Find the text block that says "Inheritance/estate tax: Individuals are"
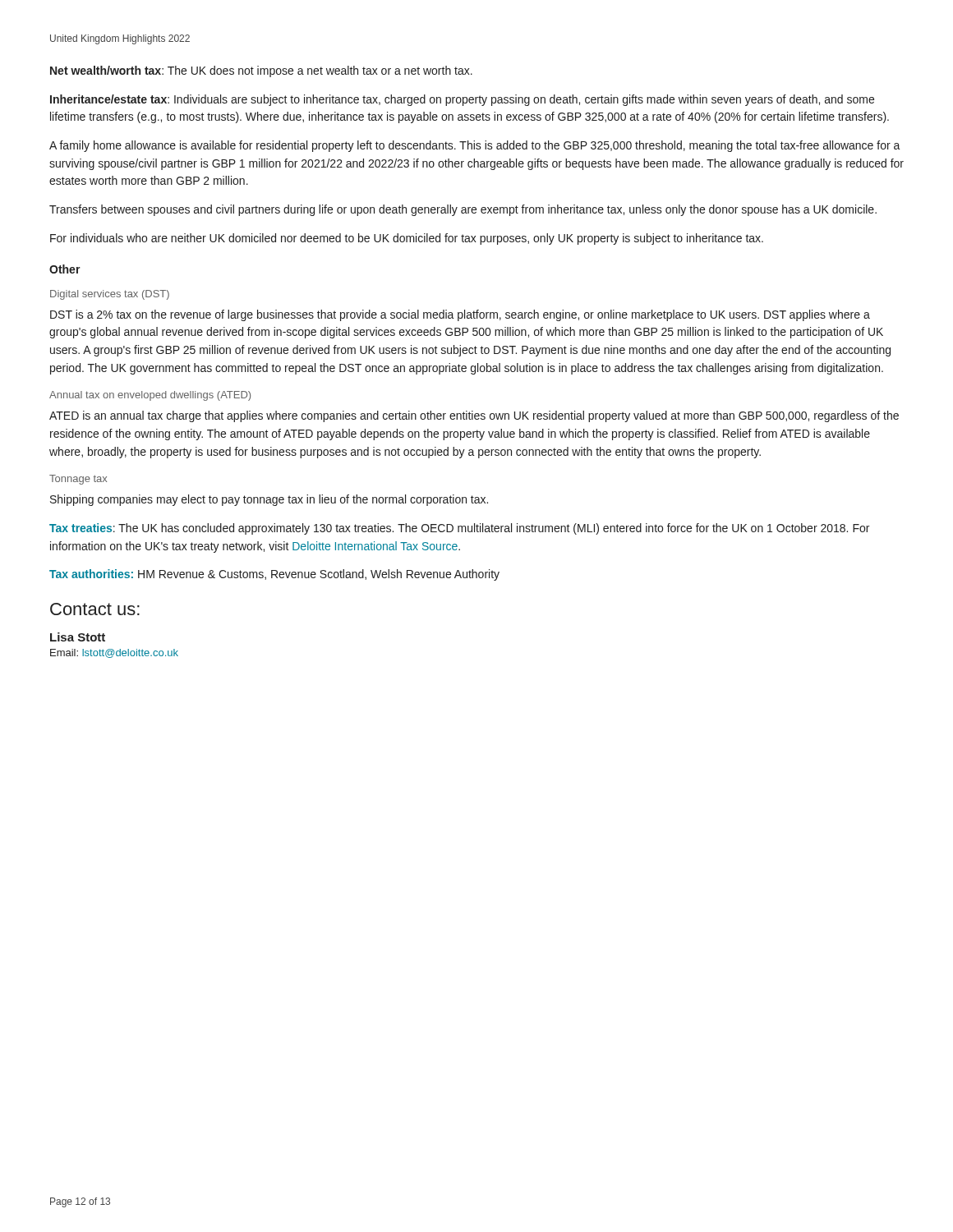953x1232 pixels. coord(469,108)
